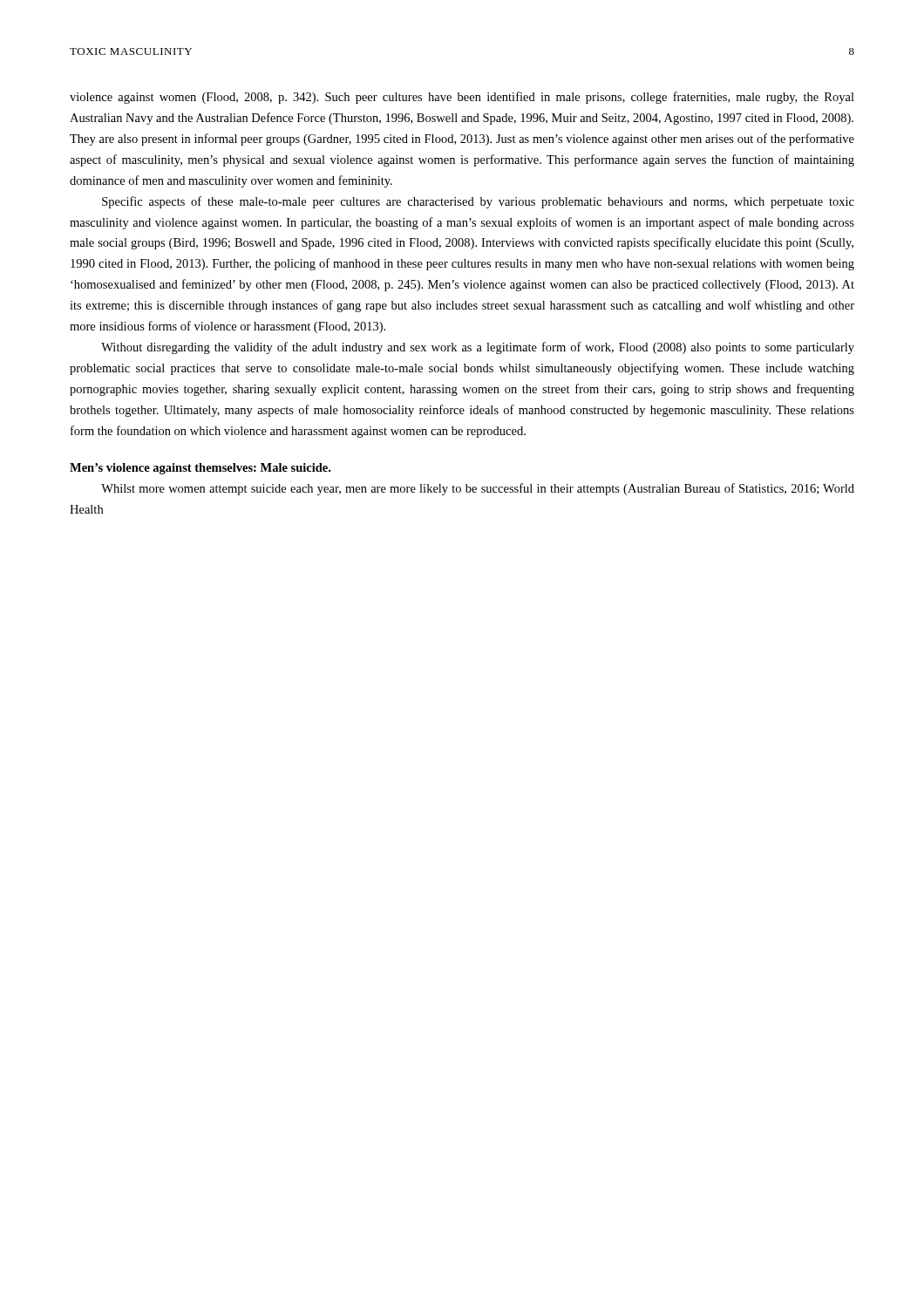Image resolution: width=924 pixels, height=1308 pixels.
Task: Navigate to the element starting "Men’s violence against themselves: Male suicide."
Action: click(x=200, y=467)
